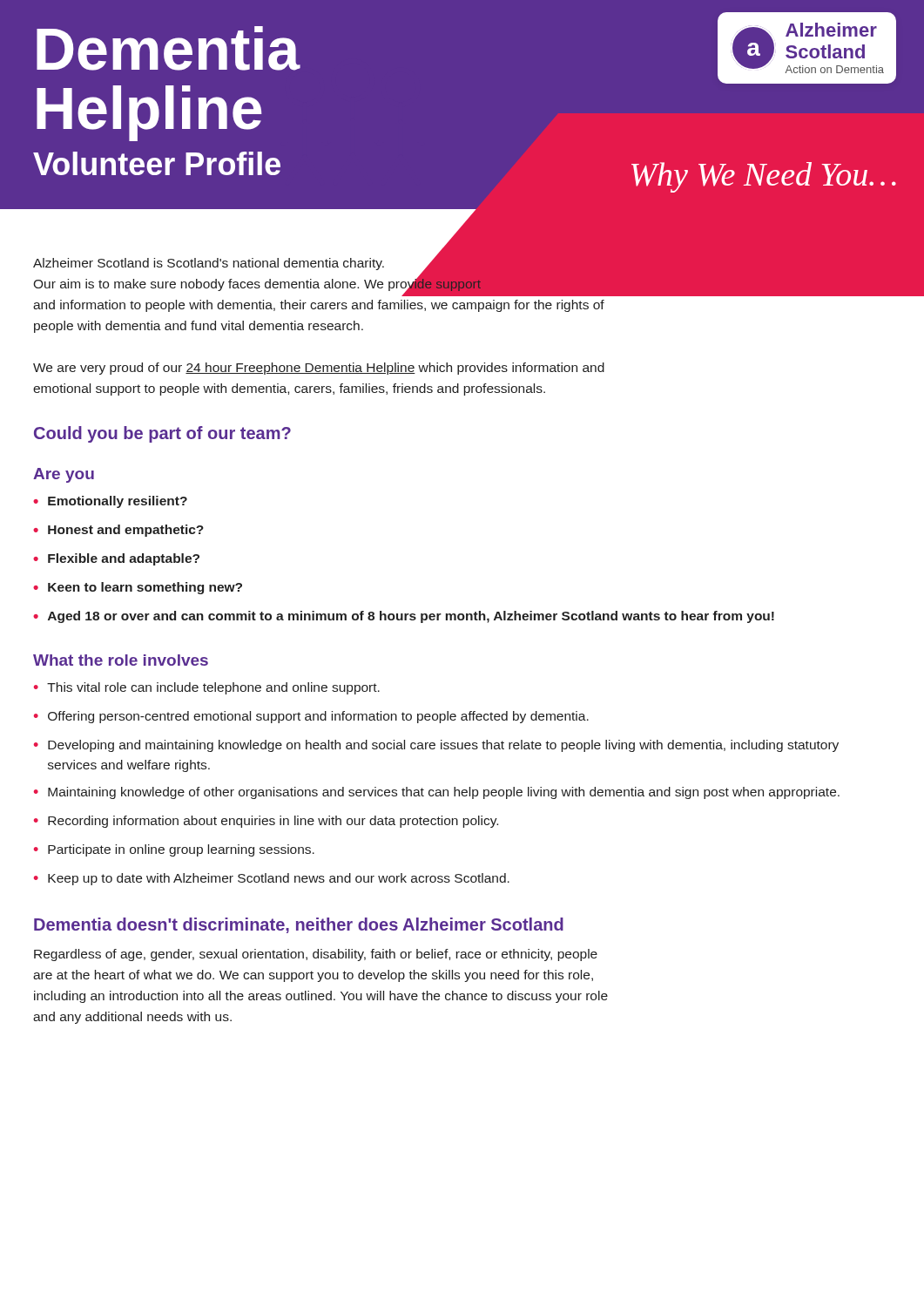Locate the list item containing "Aged 18 or over"

(411, 616)
